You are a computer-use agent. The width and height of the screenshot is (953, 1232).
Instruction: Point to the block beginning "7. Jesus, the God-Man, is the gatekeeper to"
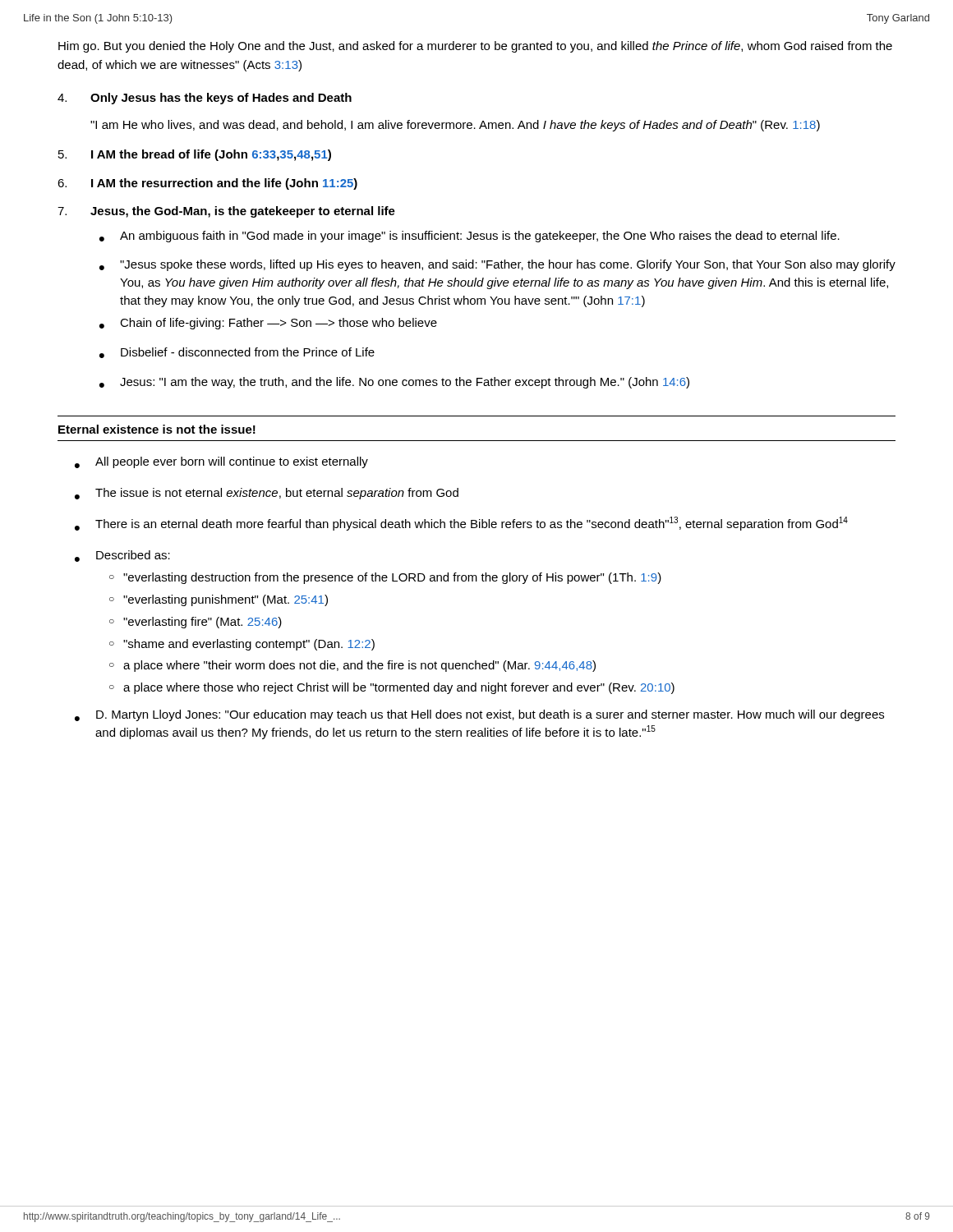tap(476, 301)
